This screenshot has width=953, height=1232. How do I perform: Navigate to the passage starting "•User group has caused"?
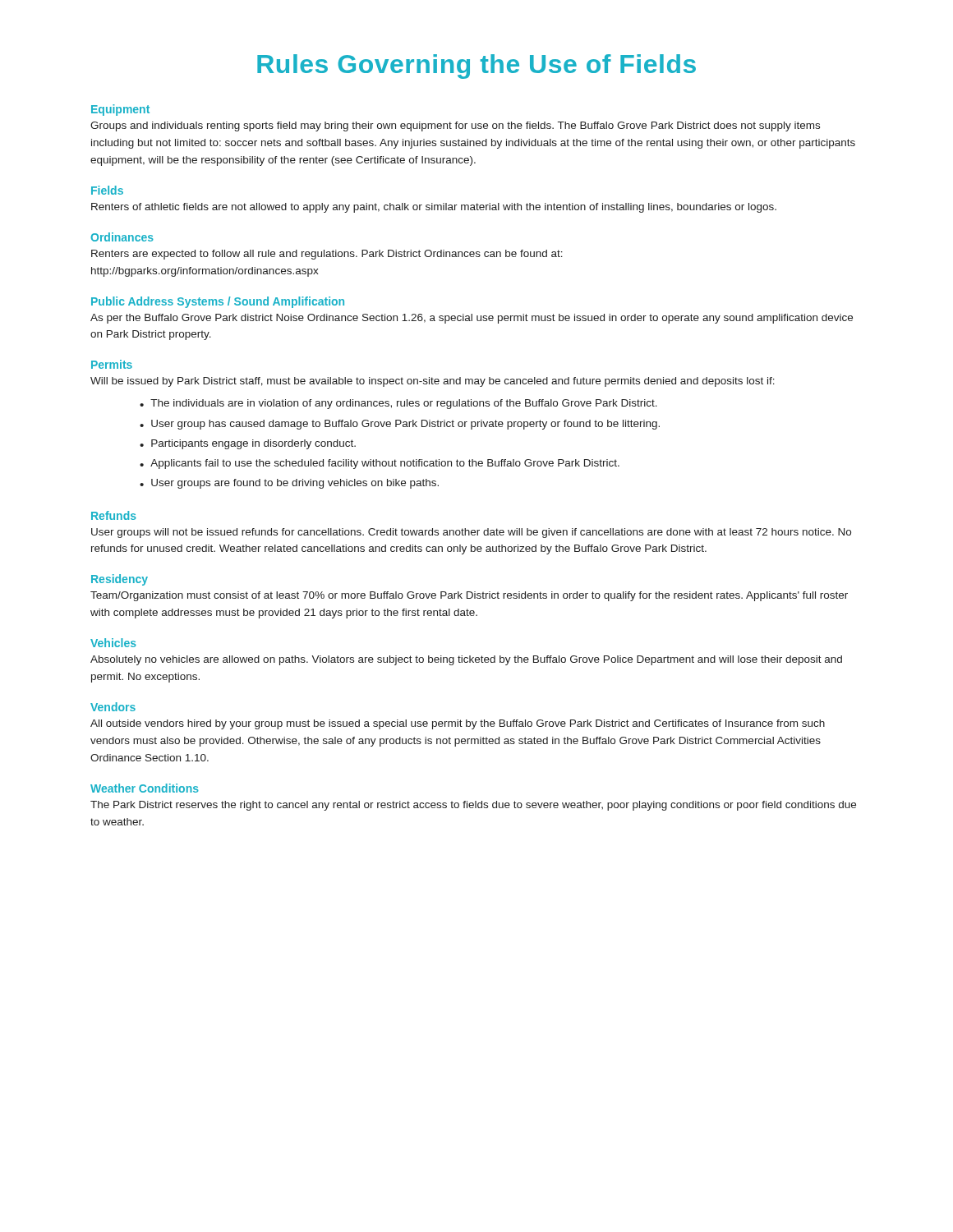point(400,425)
